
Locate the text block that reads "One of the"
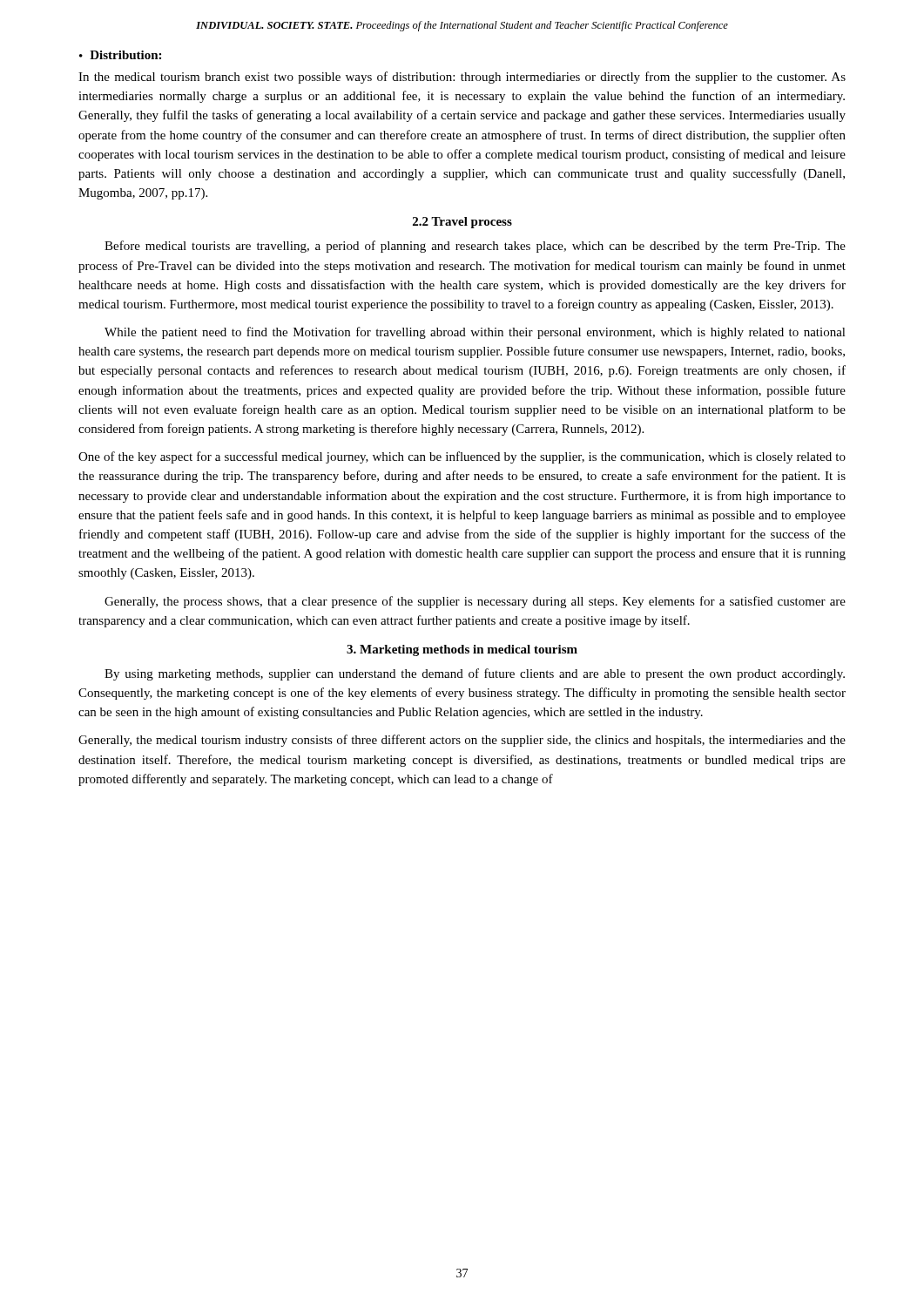coord(462,515)
